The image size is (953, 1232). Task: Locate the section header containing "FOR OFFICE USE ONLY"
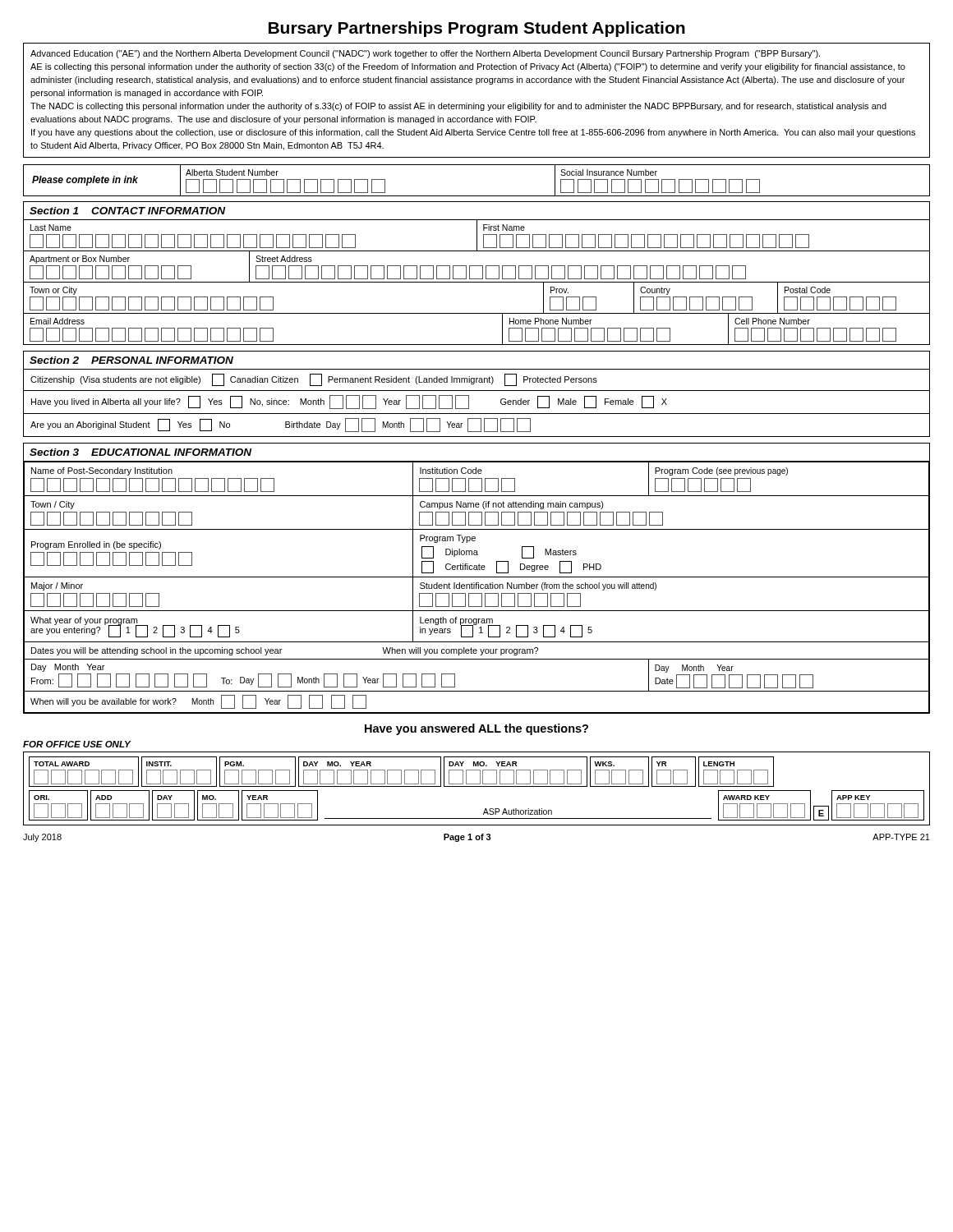click(x=77, y=744)
